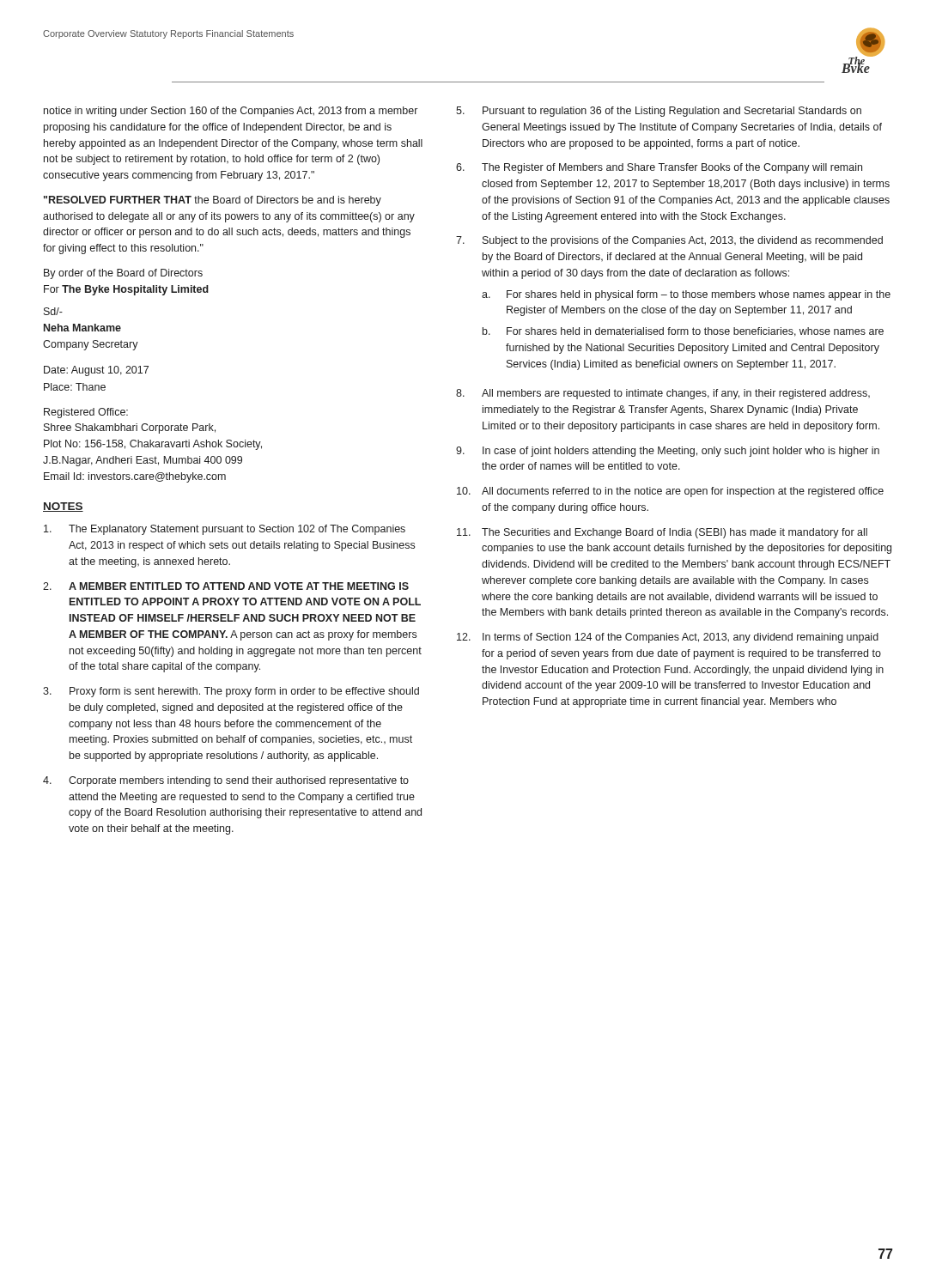Viewport: 936px width, 1288px height.
Task: Navigate to the element starting "notice in writing under"
Action: 234,143
